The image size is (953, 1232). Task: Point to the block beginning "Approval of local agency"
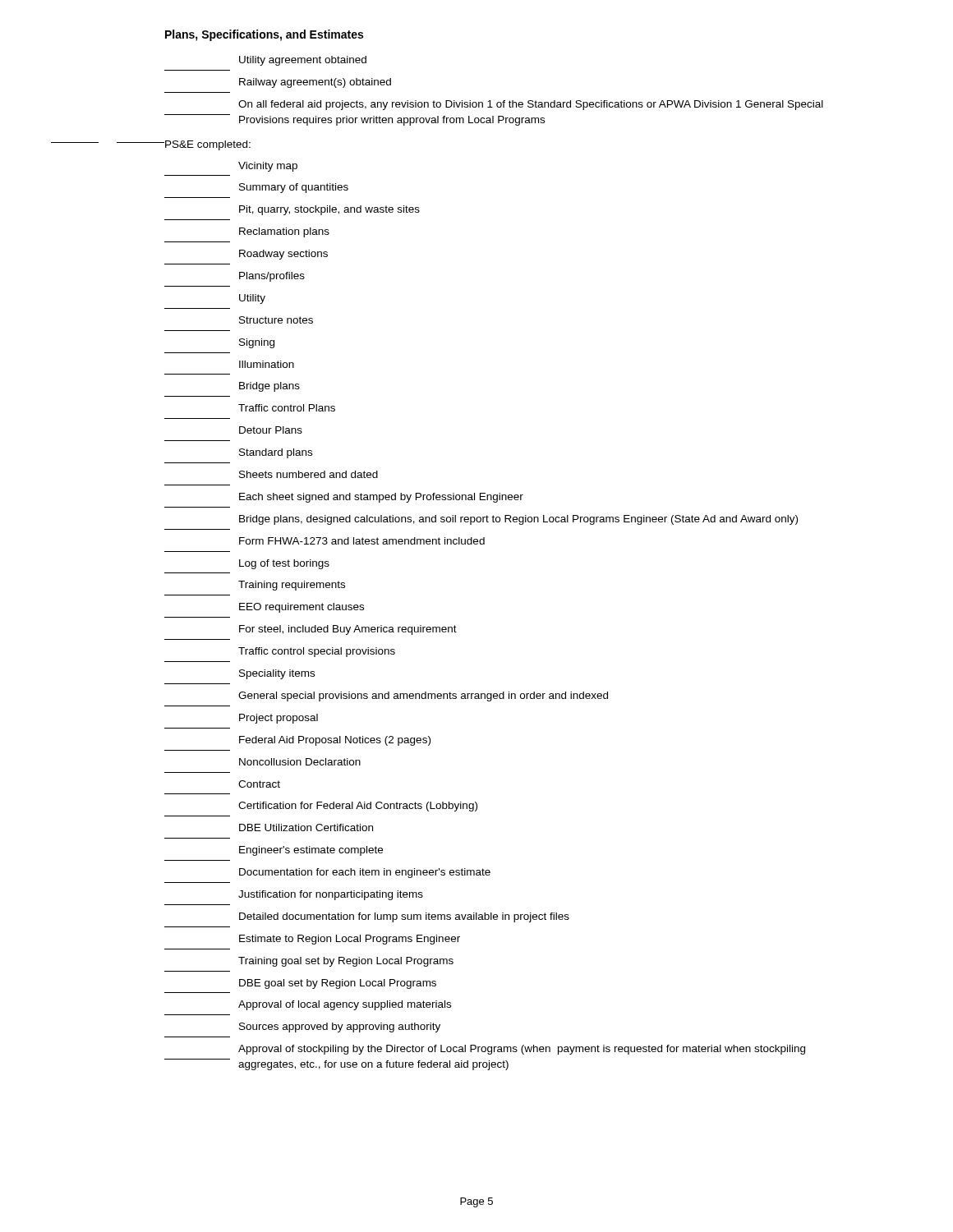coord(345,1005)
